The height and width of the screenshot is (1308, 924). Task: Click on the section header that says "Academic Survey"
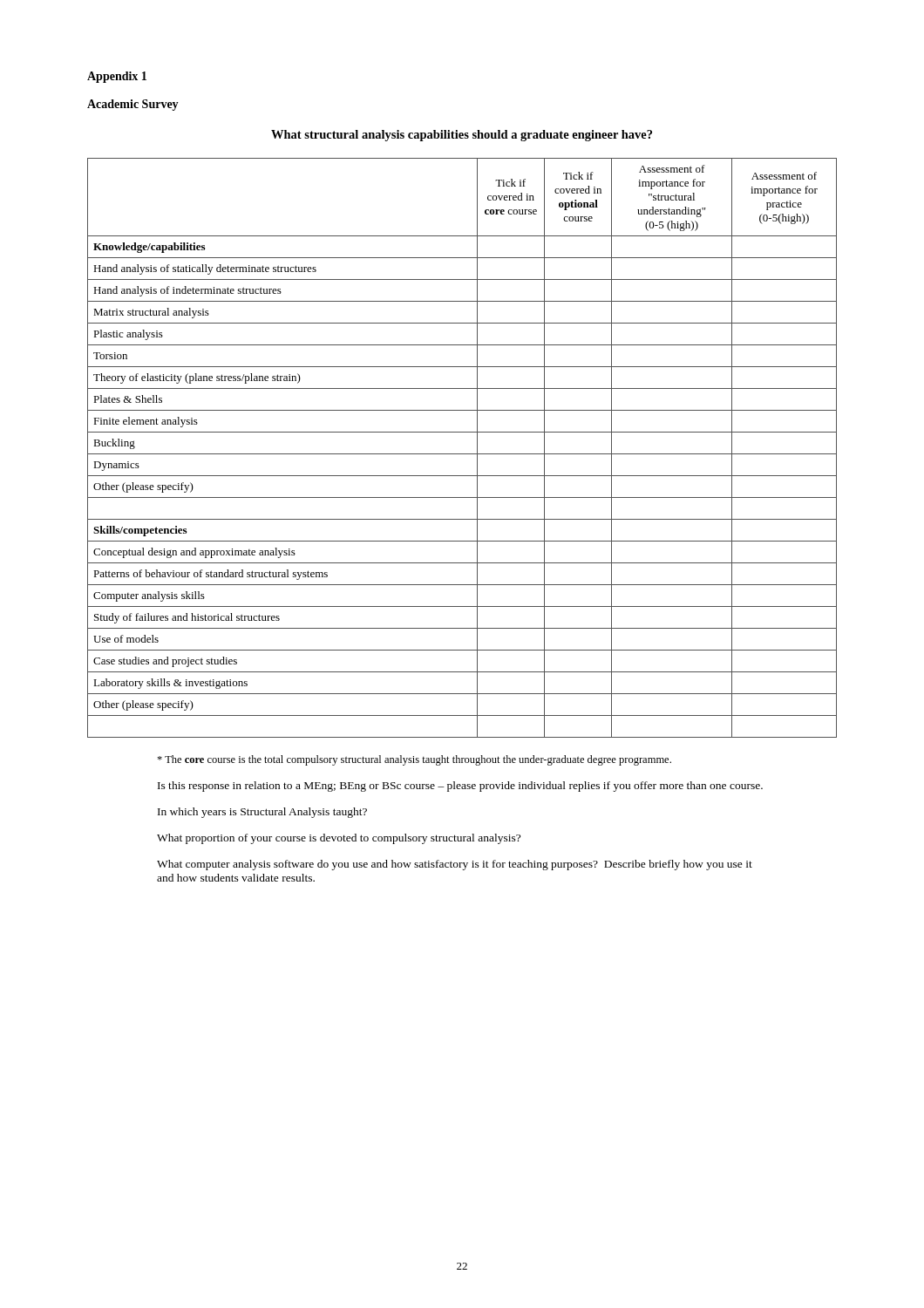[133, 104]
